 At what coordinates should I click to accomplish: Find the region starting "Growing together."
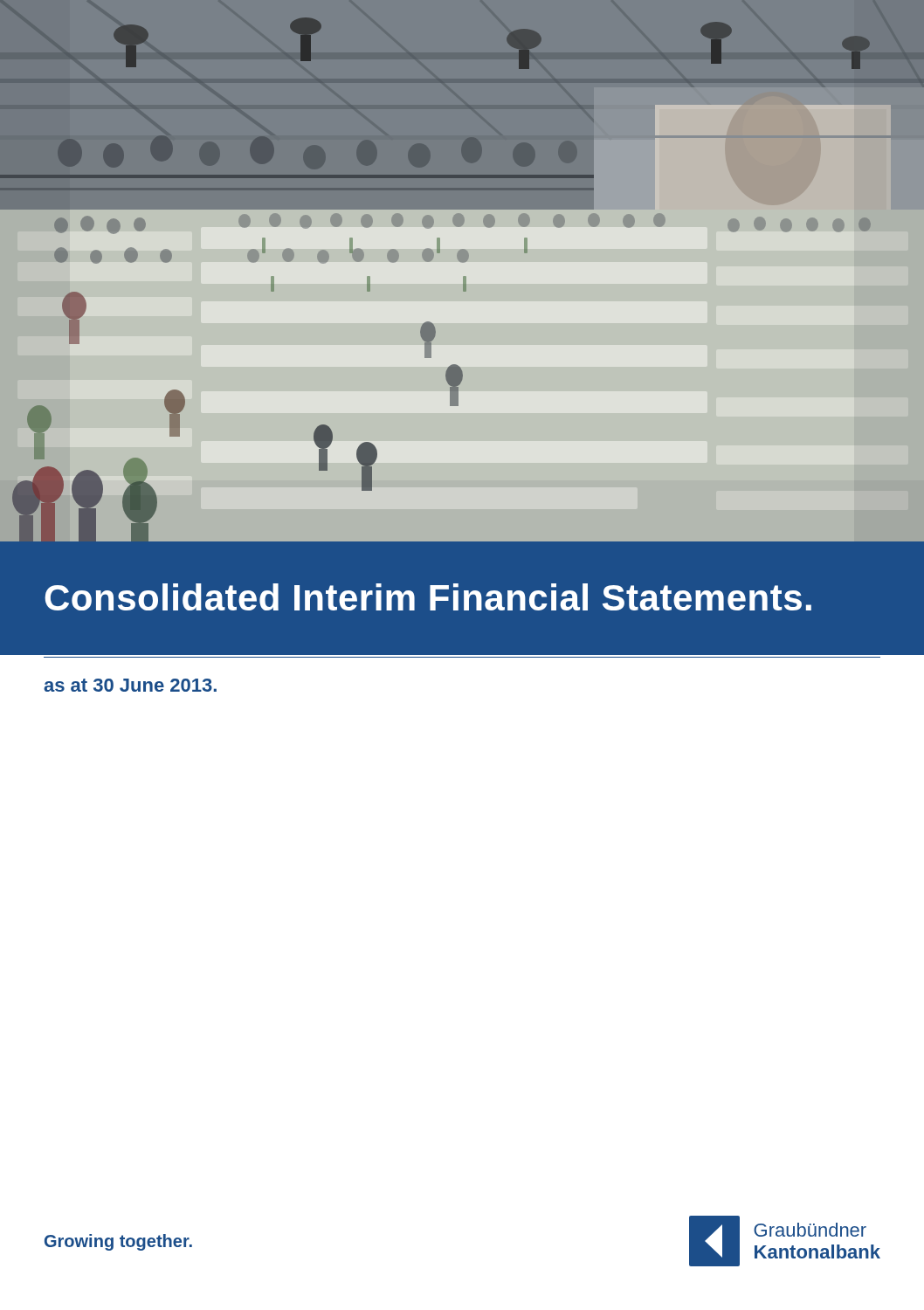point(118,1241)
